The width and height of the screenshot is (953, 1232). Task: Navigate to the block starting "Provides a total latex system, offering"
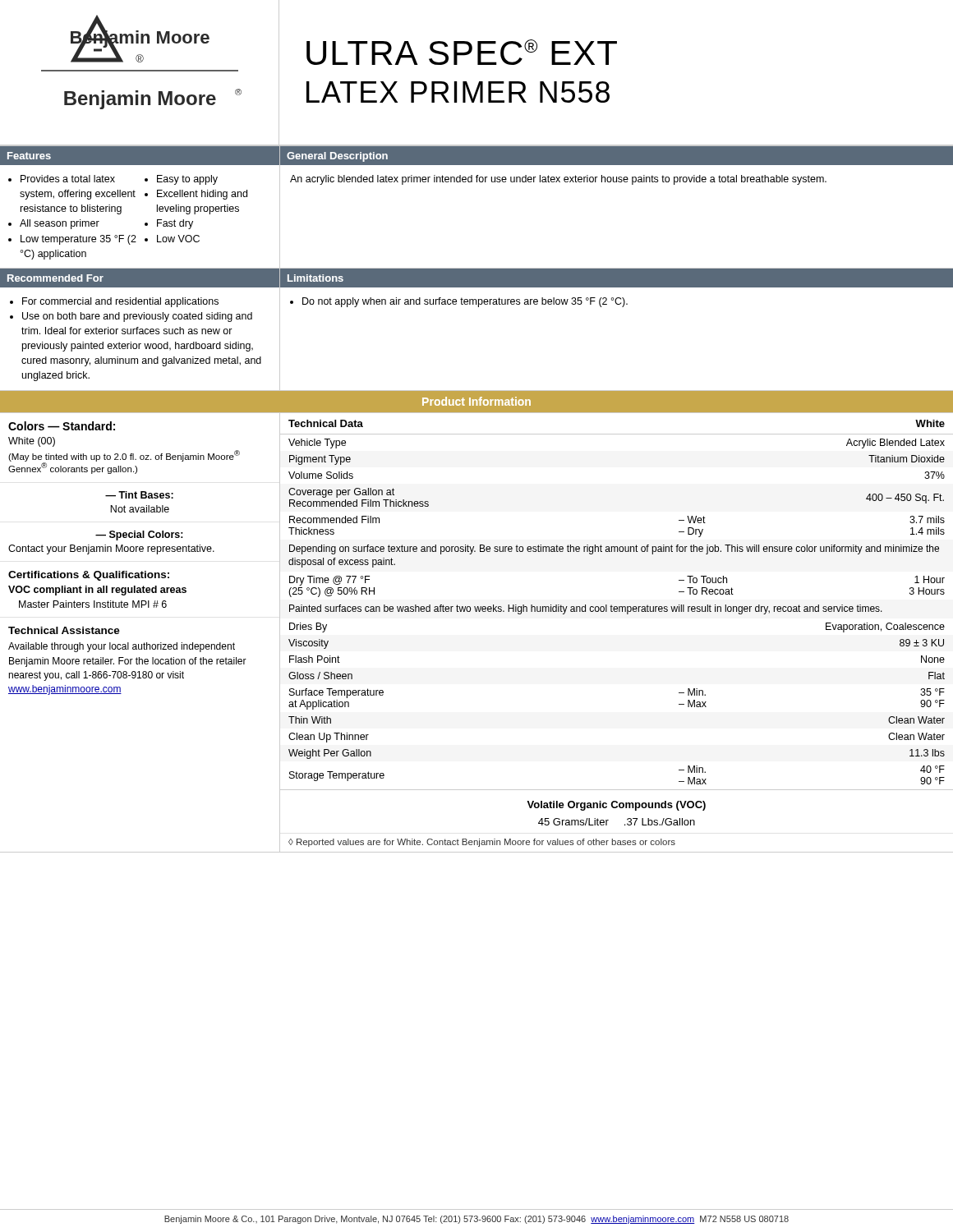tap(78, 194)
